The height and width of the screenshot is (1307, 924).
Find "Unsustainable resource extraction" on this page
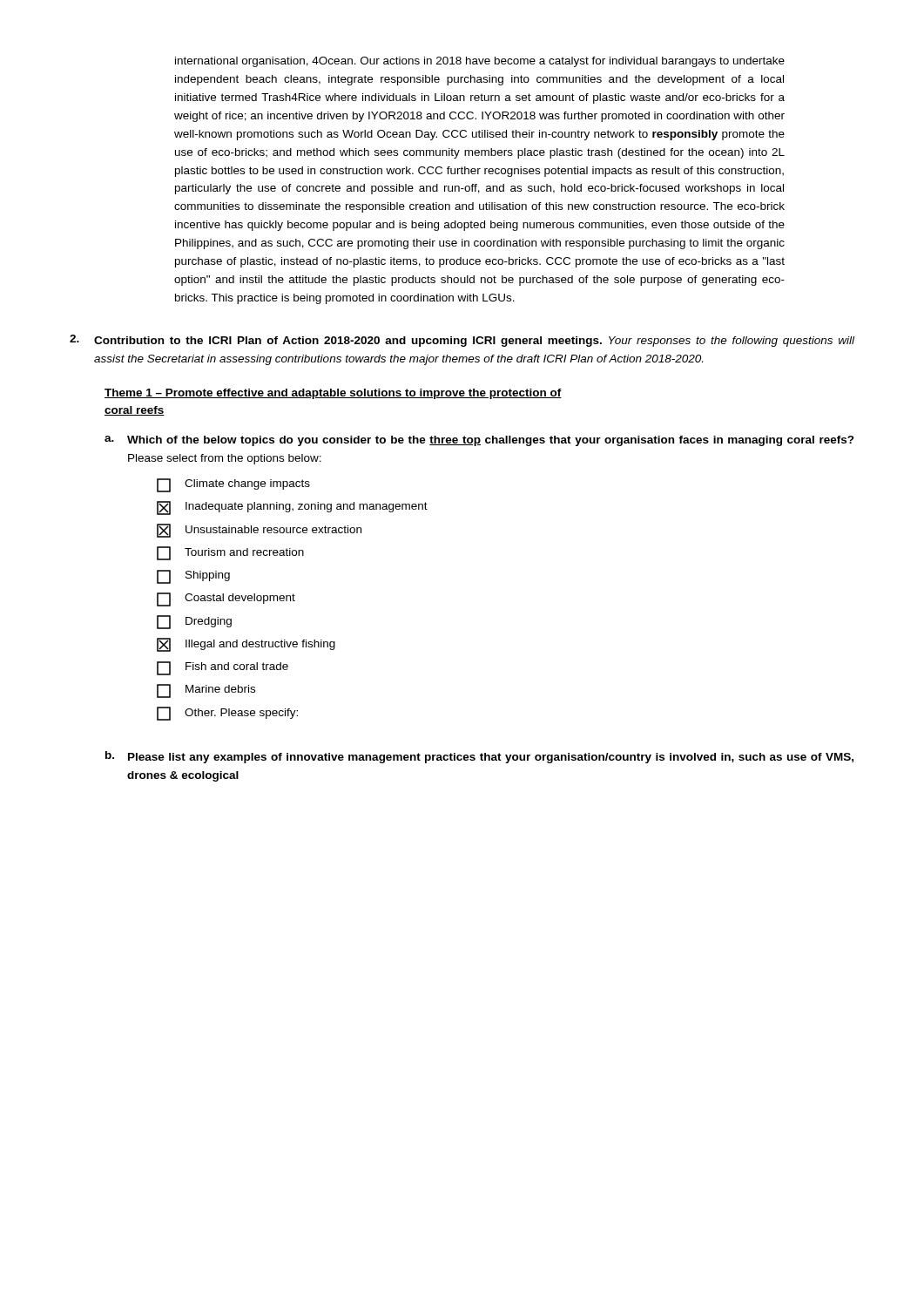pos(260,530)
